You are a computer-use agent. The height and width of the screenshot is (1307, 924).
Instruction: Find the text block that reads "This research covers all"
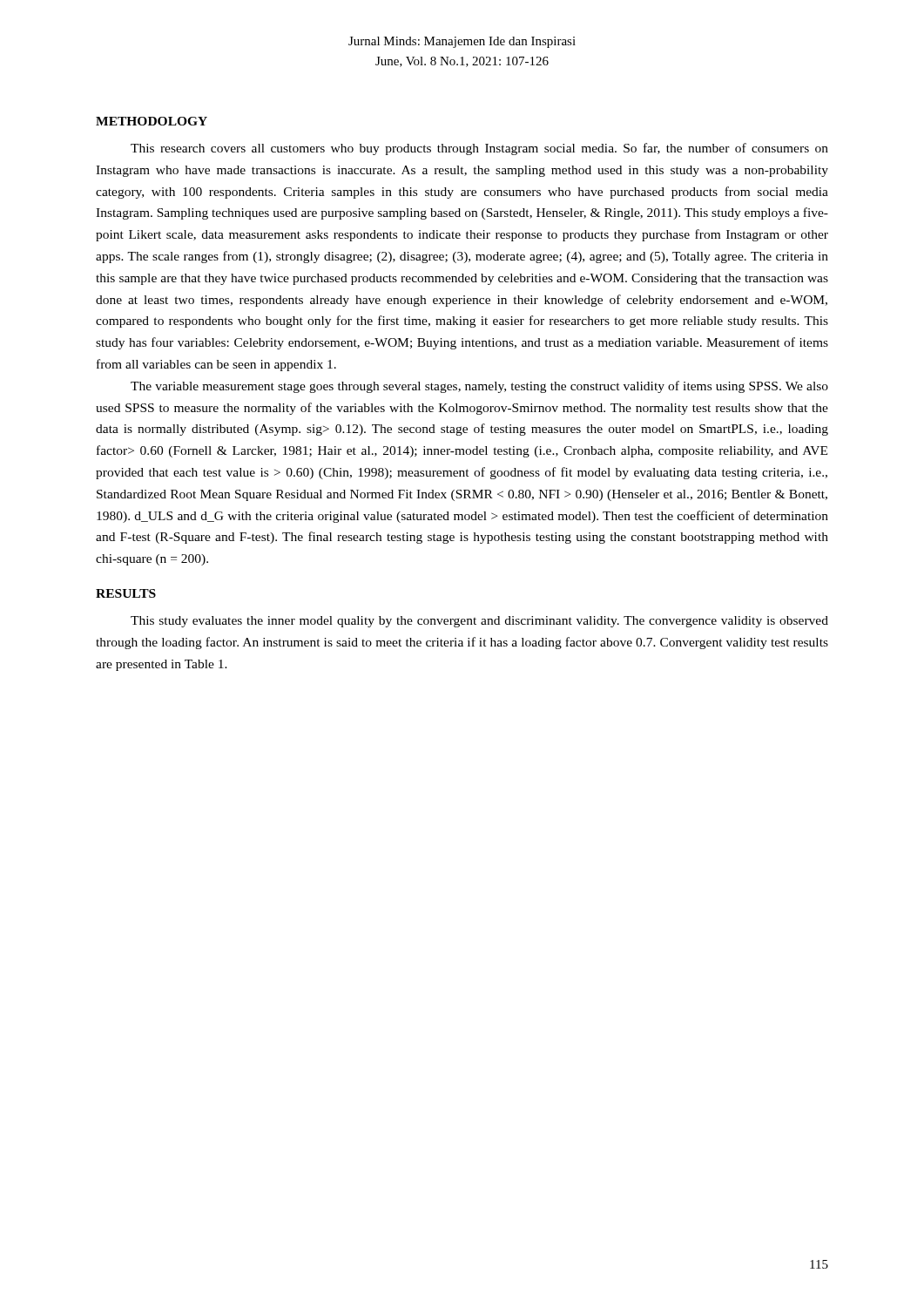click(462, 354)
